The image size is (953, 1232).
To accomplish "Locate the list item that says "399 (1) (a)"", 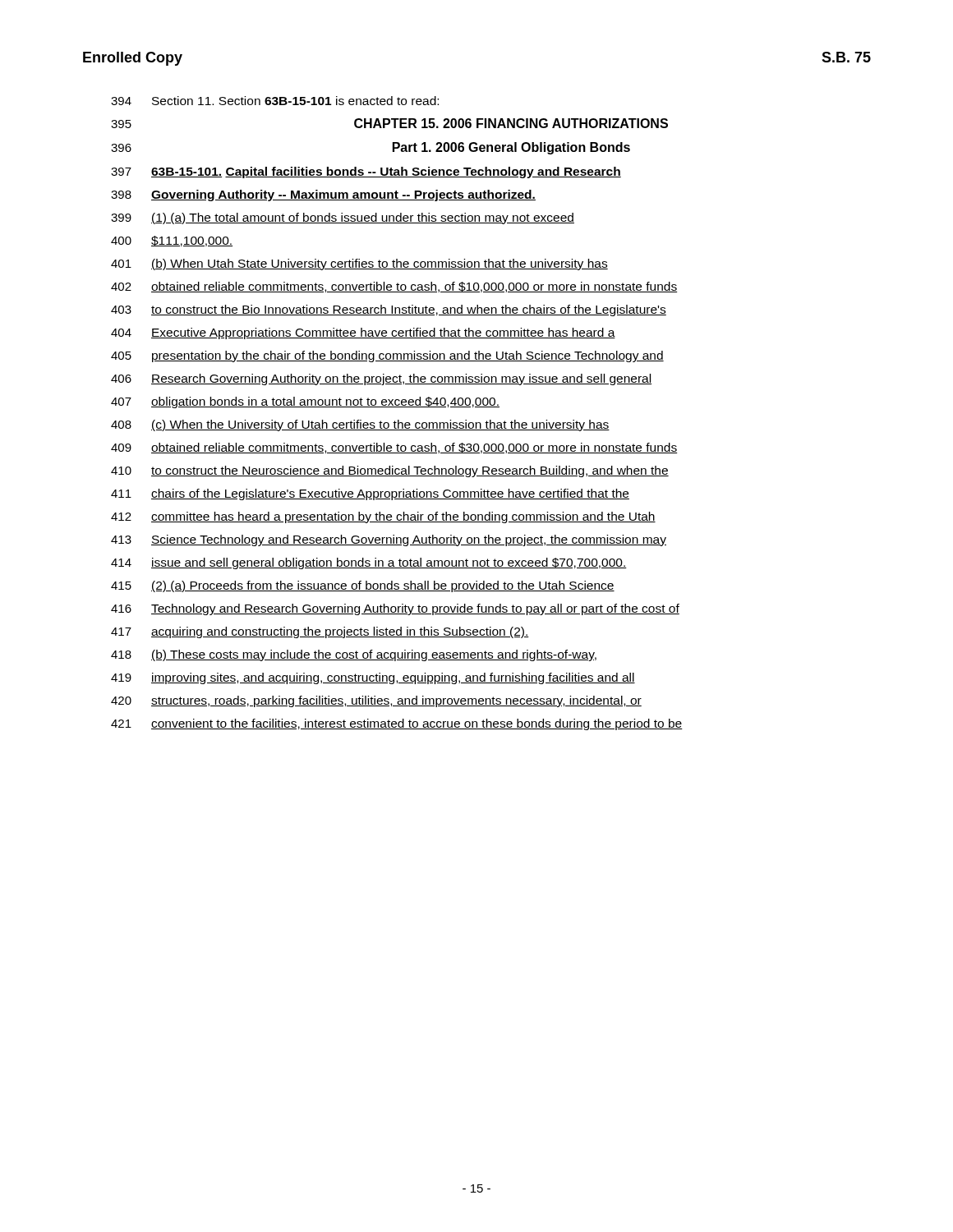I will [476, 217].
